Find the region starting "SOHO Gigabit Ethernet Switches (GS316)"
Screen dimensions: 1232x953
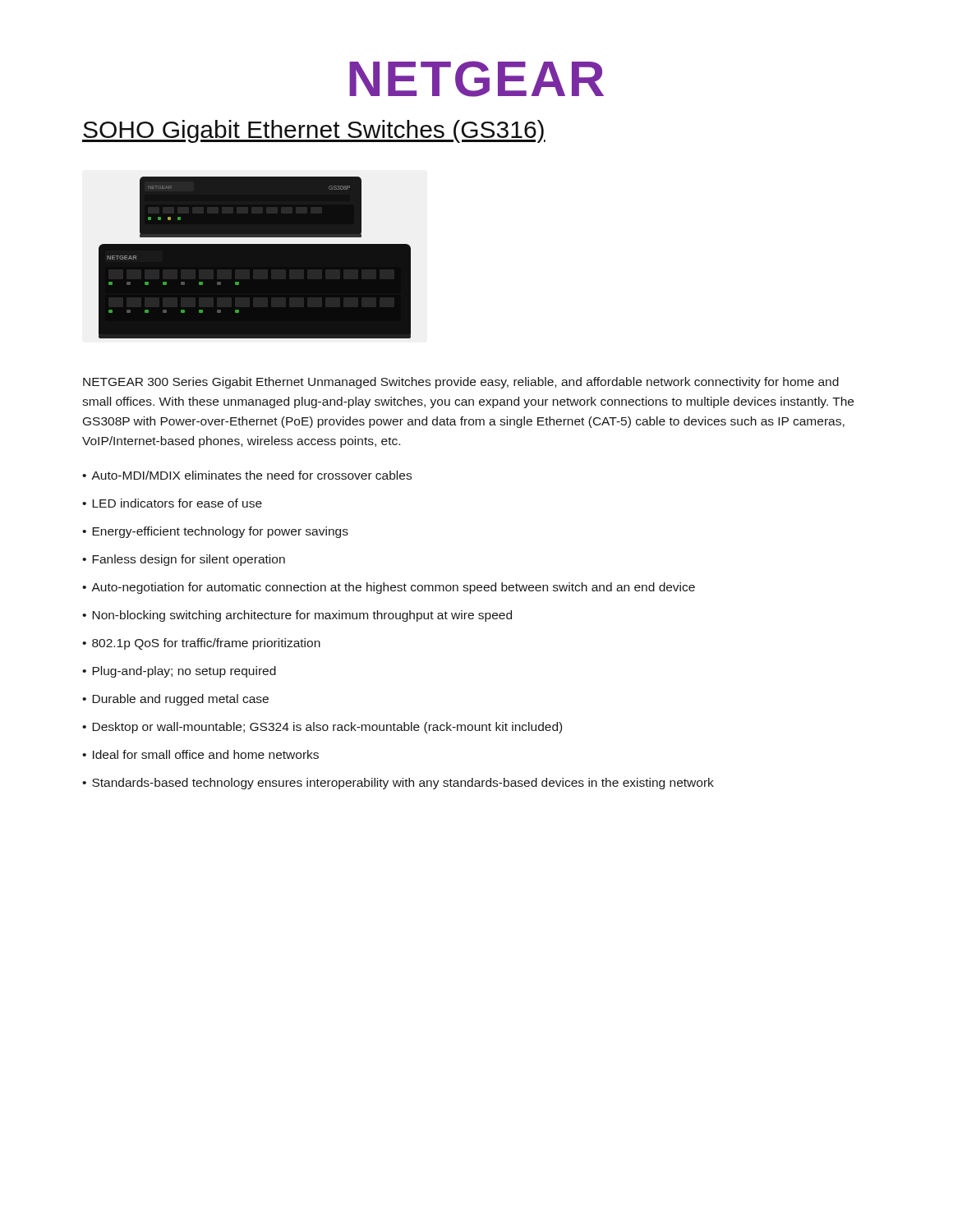[314, 129]
